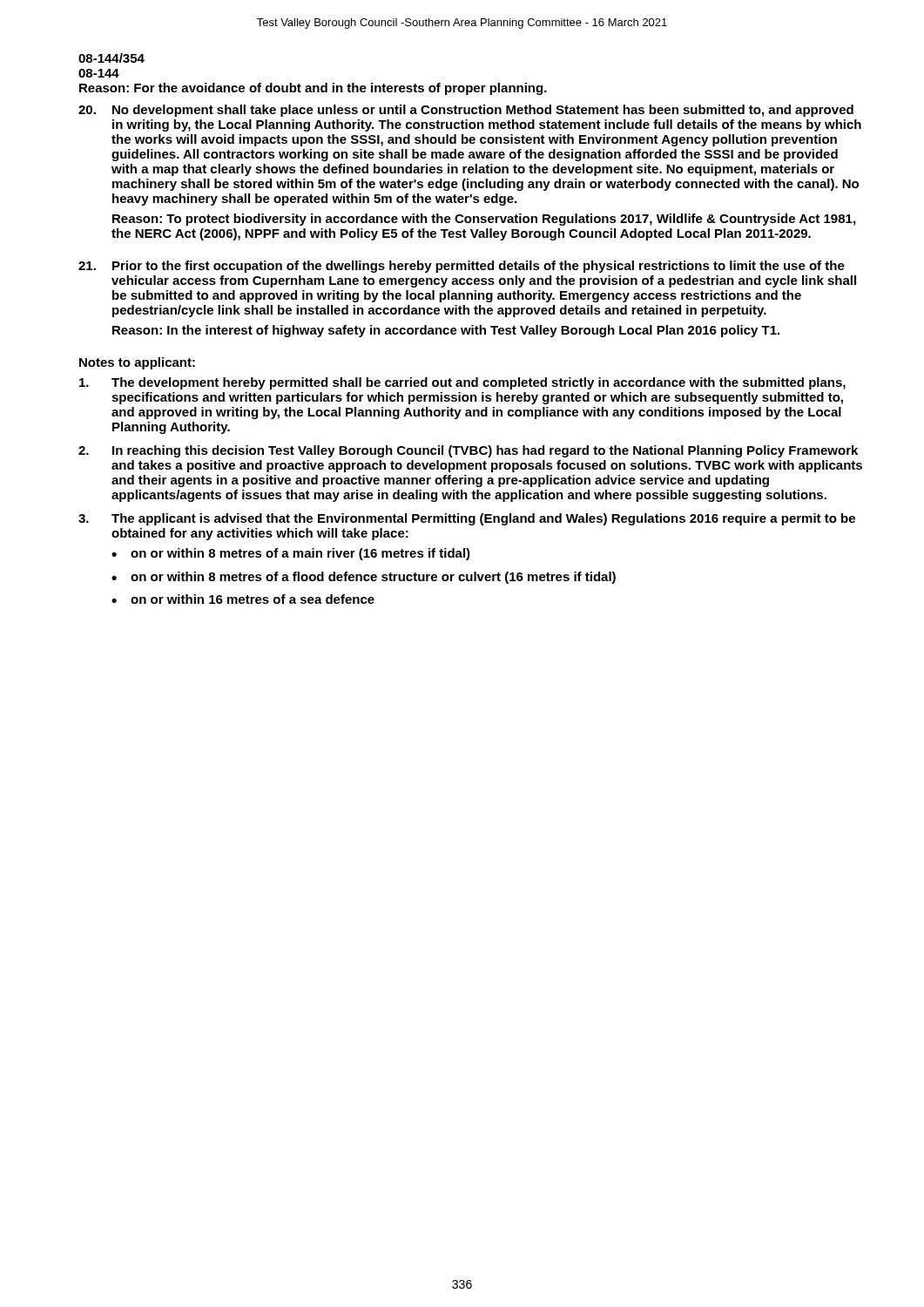Find the block on this page that starts "20. No development shall"
The width and height of the screenshot is (924, 1307).
tap(471, 176)
